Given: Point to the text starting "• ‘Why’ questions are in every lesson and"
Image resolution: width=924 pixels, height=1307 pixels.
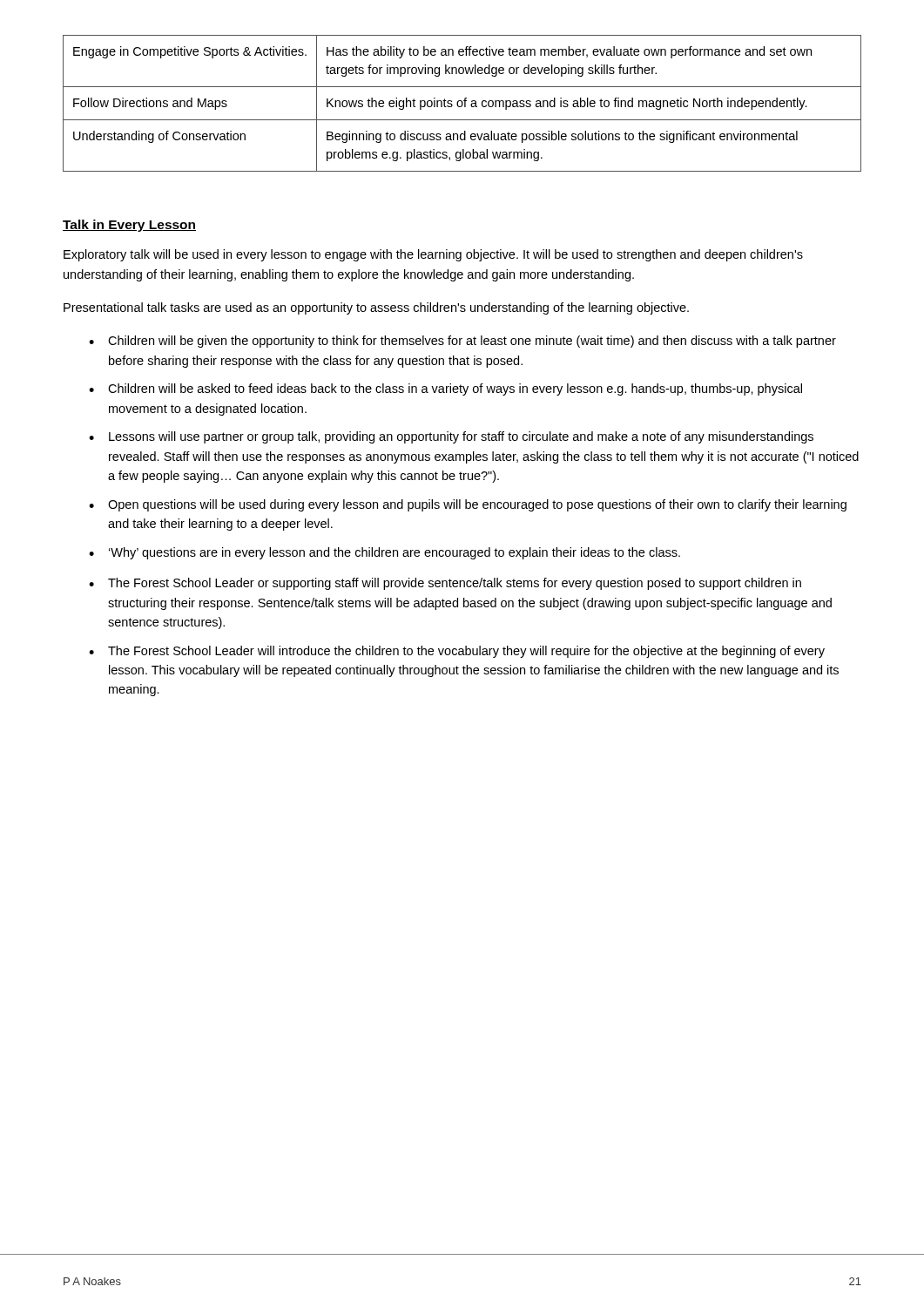Looking at the screenshot, I should pos(475,554).
